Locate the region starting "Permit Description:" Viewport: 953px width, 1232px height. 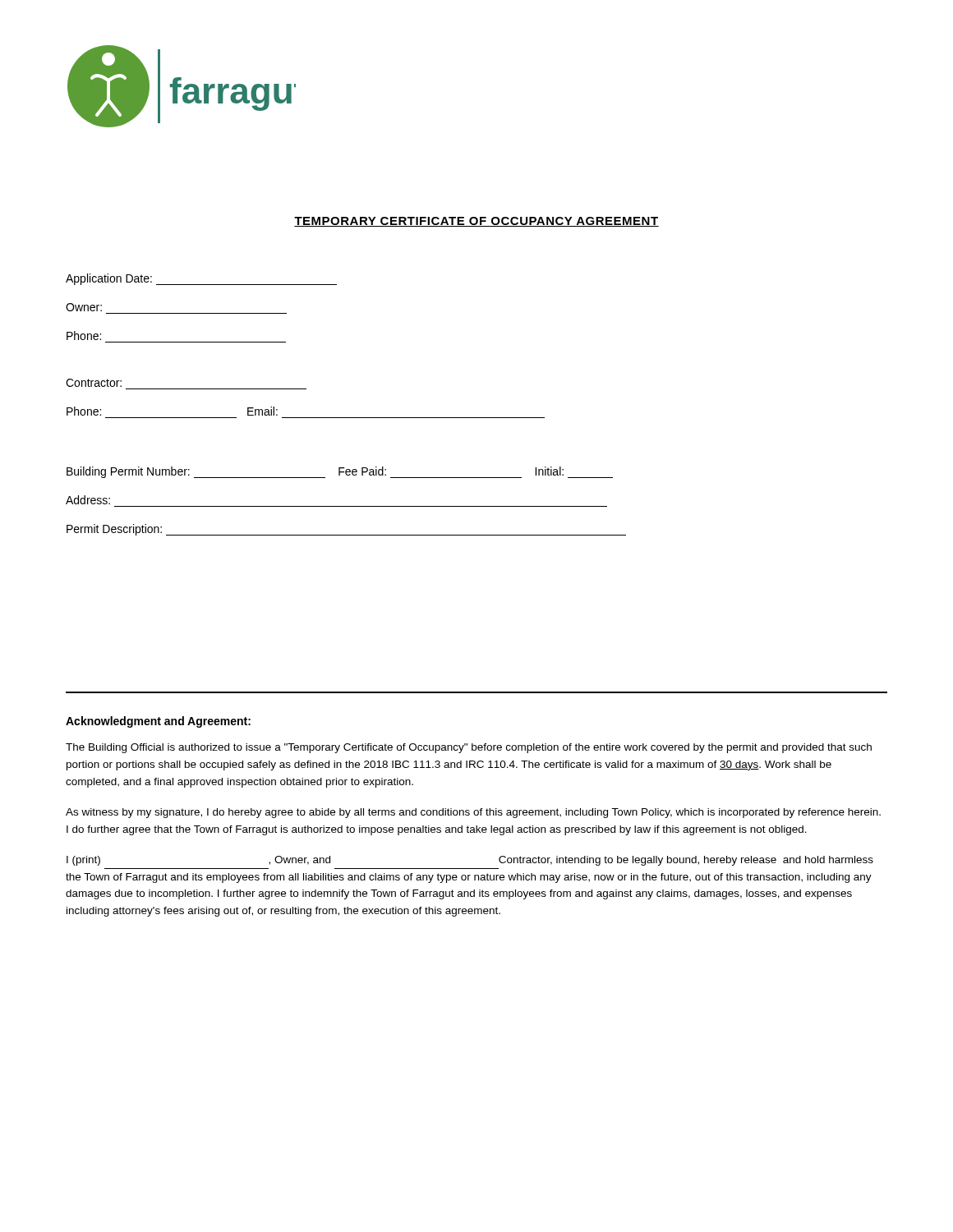(x=346, y=529)
